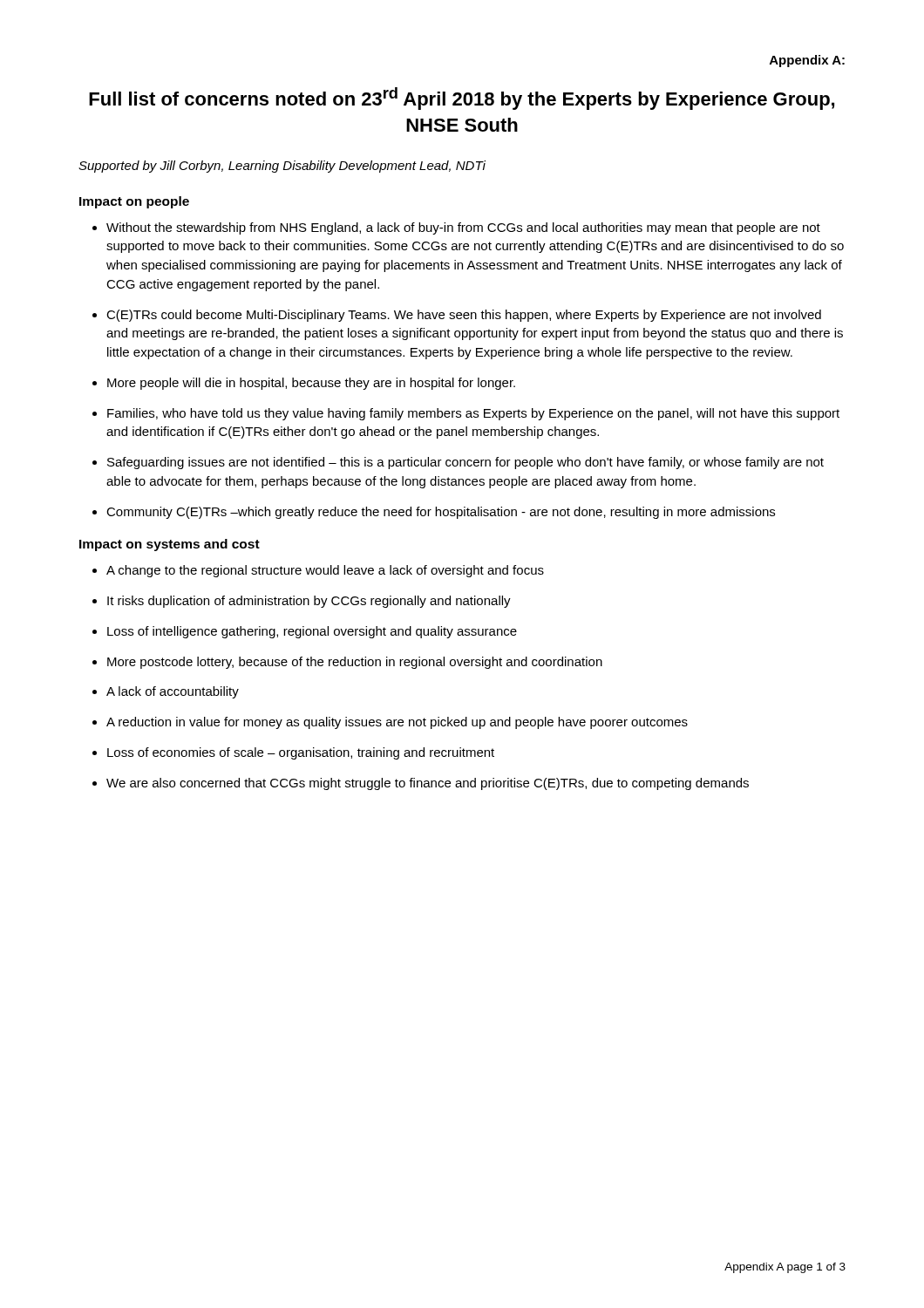Select the list item that says "Families, who have told"
The height and width of the screenshot is (1308, 924).
(462, 422)
